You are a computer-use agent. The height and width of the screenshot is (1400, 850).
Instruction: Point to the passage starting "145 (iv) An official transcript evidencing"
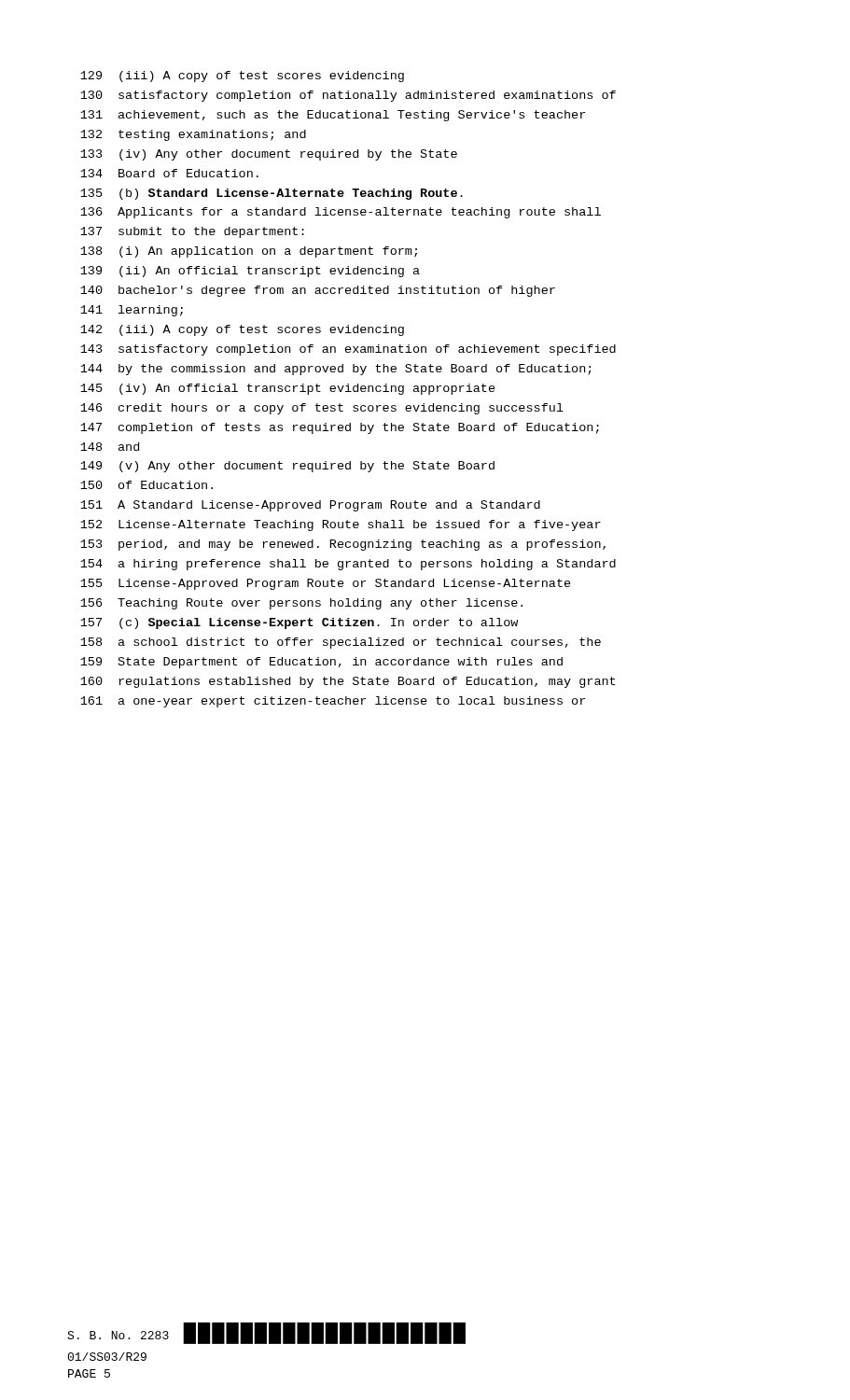(425, 419)
